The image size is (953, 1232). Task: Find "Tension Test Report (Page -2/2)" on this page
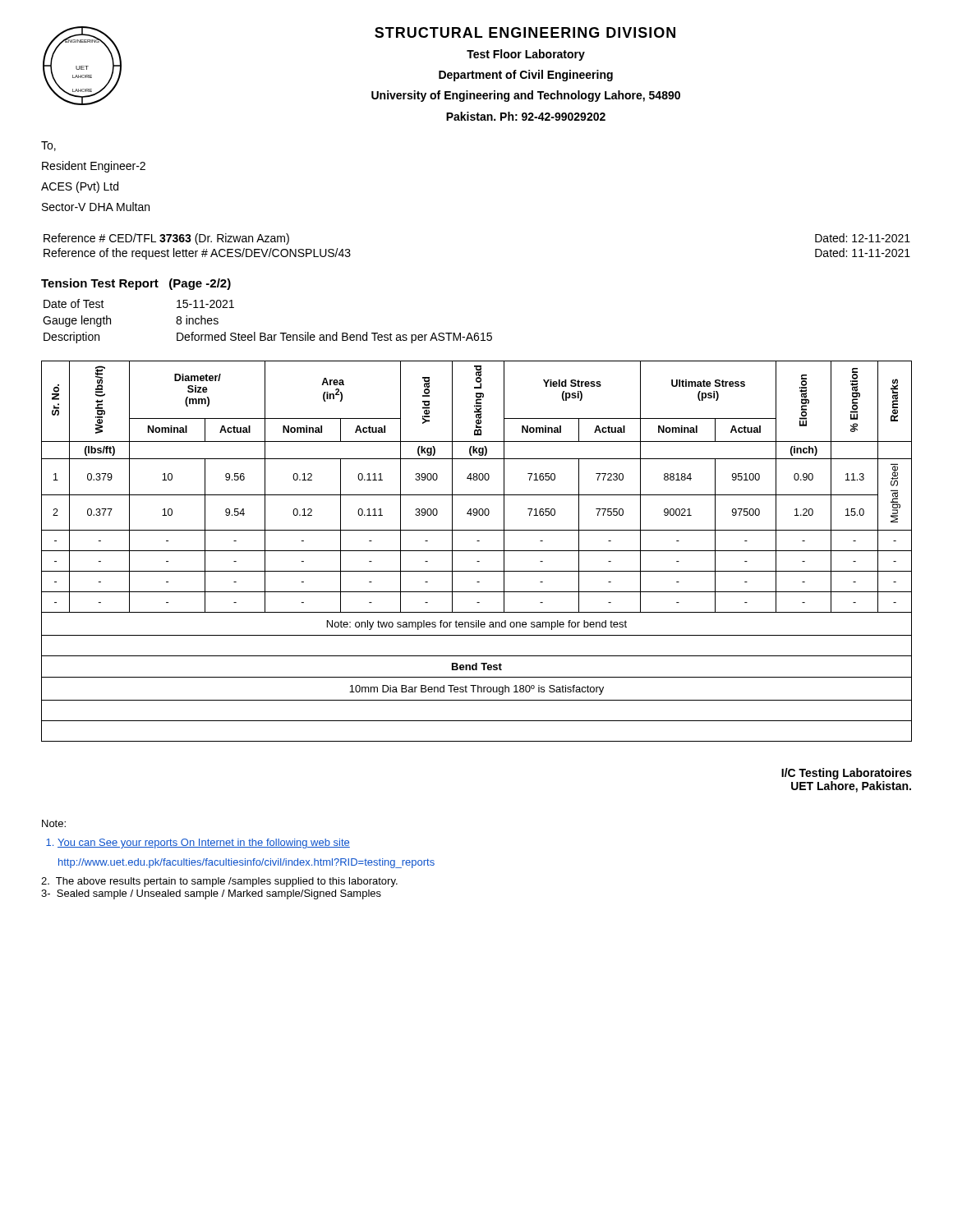click(136, 283)
